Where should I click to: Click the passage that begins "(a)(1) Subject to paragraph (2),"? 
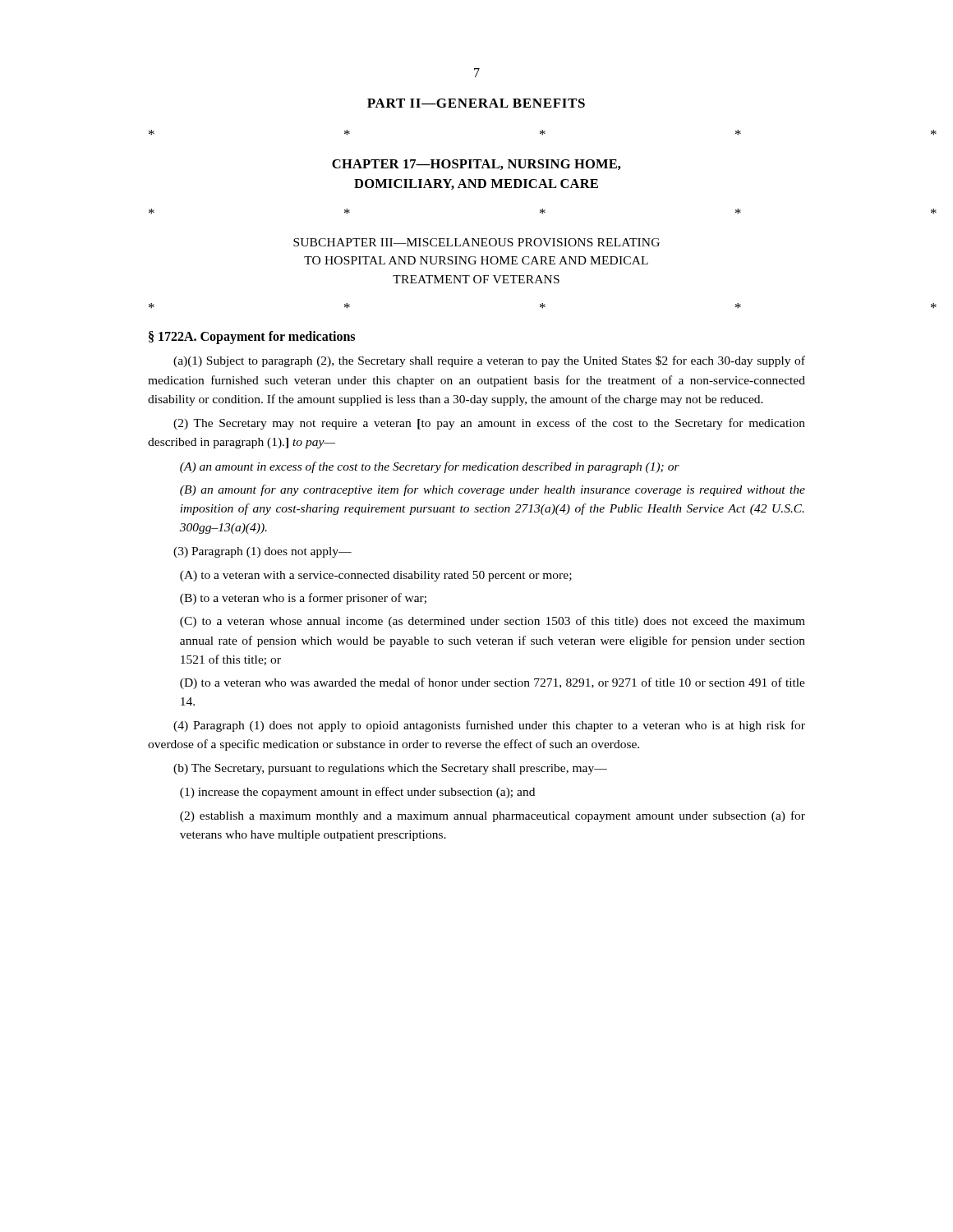[x=476, y=401]
